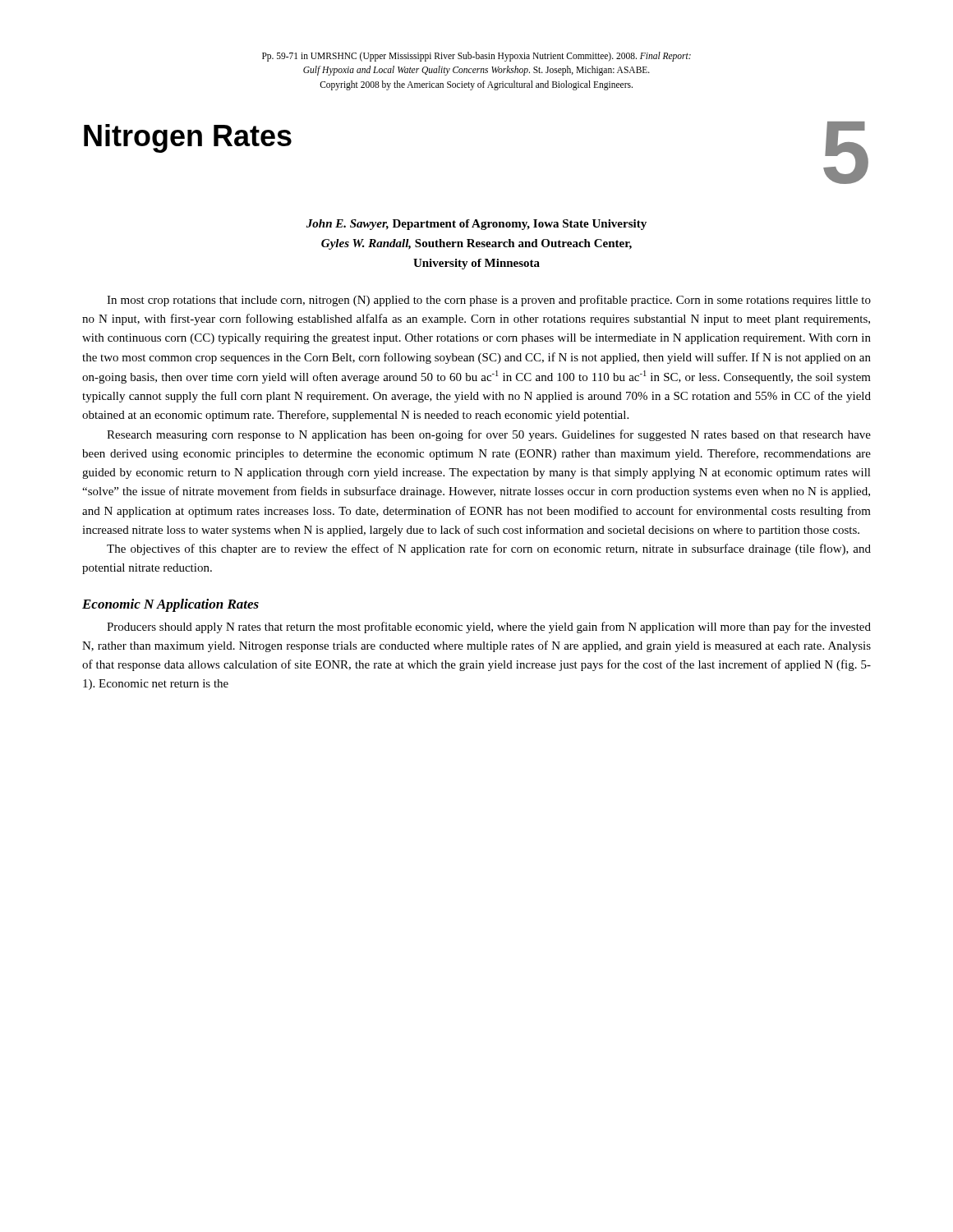Navigate to the passage starting "Nitrogen Rates"
953x1232 pixels.
click(187, 136)
